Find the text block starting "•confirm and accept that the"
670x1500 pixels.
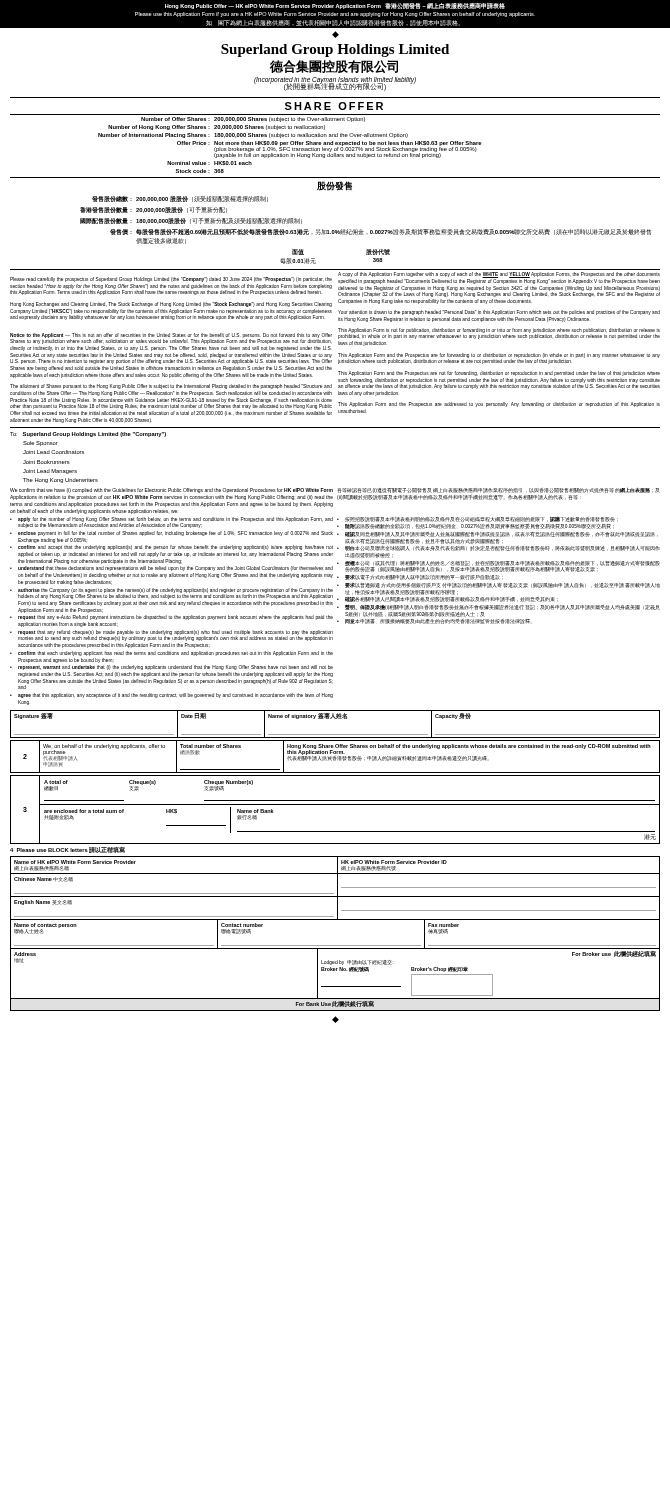click(171, 555)
